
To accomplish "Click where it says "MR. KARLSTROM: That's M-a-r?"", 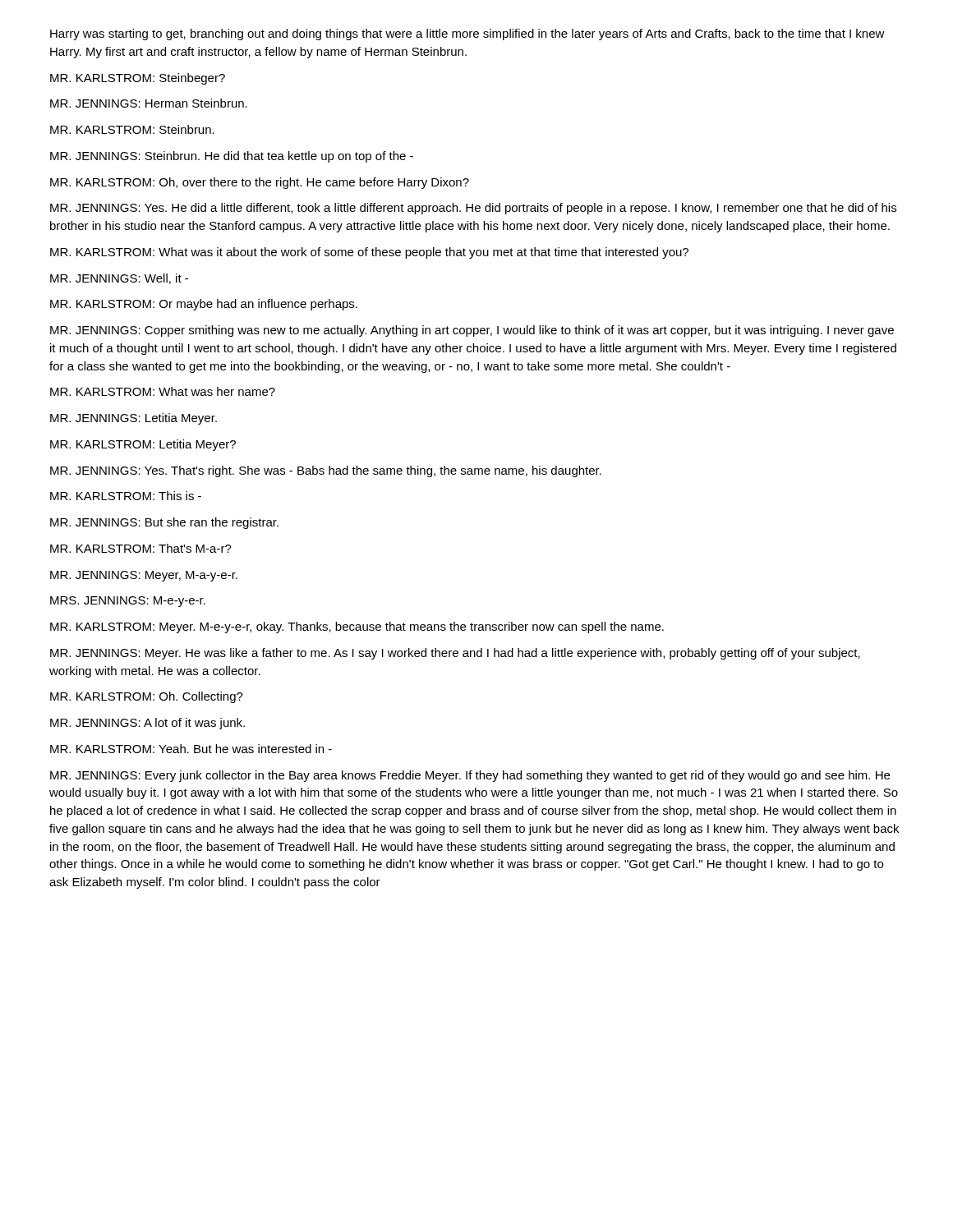I will click(x=140, y=548).
